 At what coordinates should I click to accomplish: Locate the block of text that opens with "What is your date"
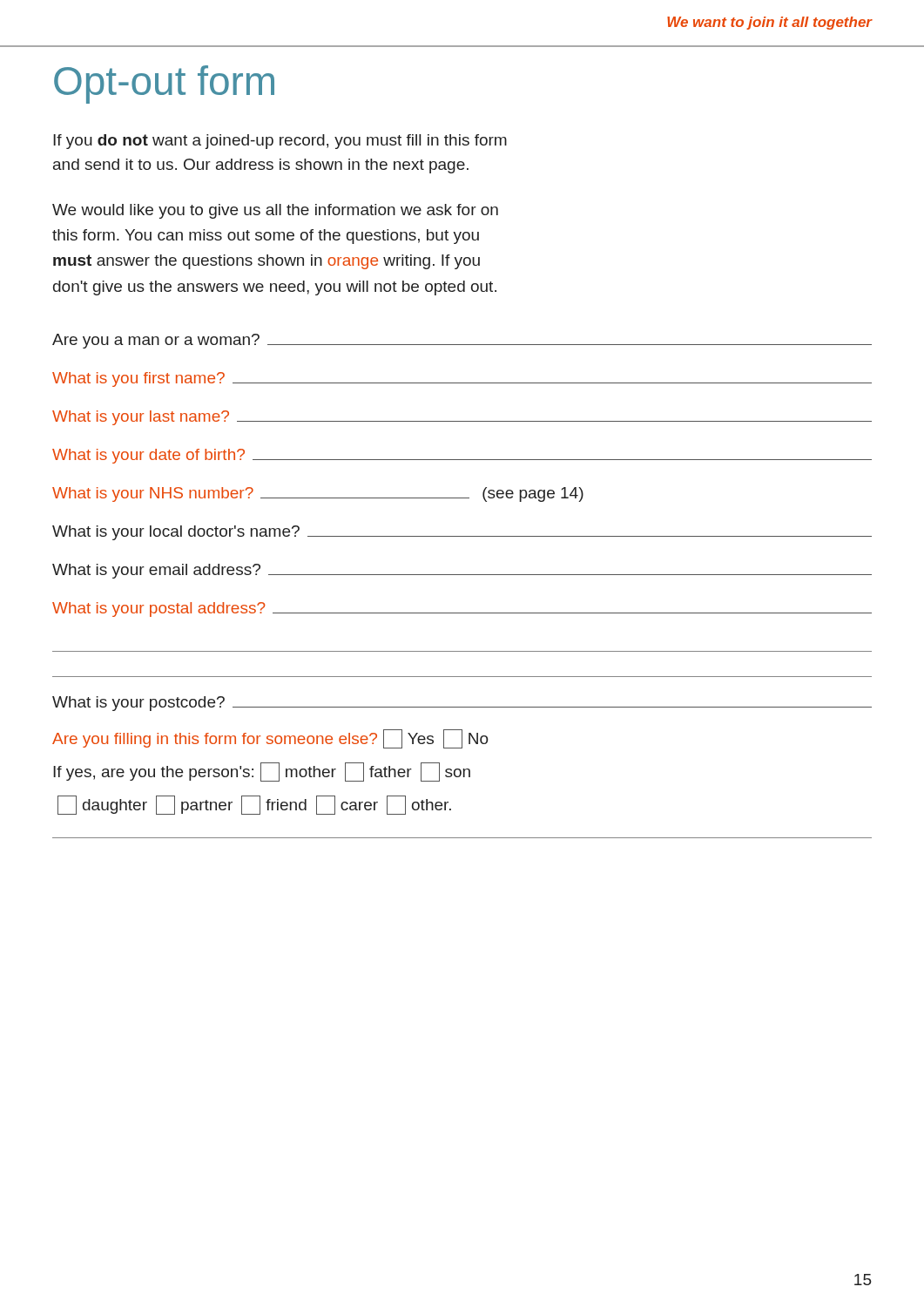coord(462,453)
